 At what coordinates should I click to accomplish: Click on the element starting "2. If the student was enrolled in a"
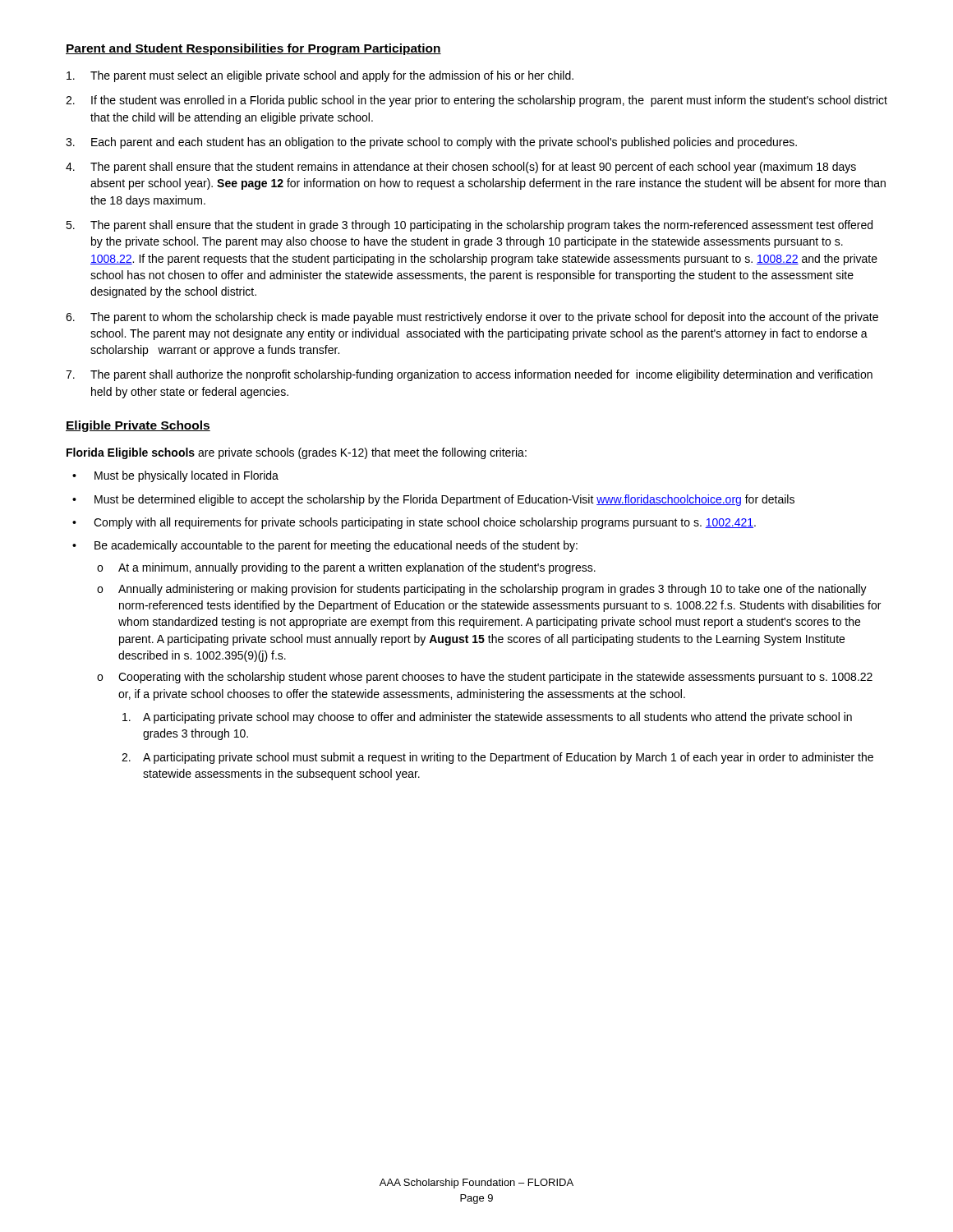[x=476, y=109]
